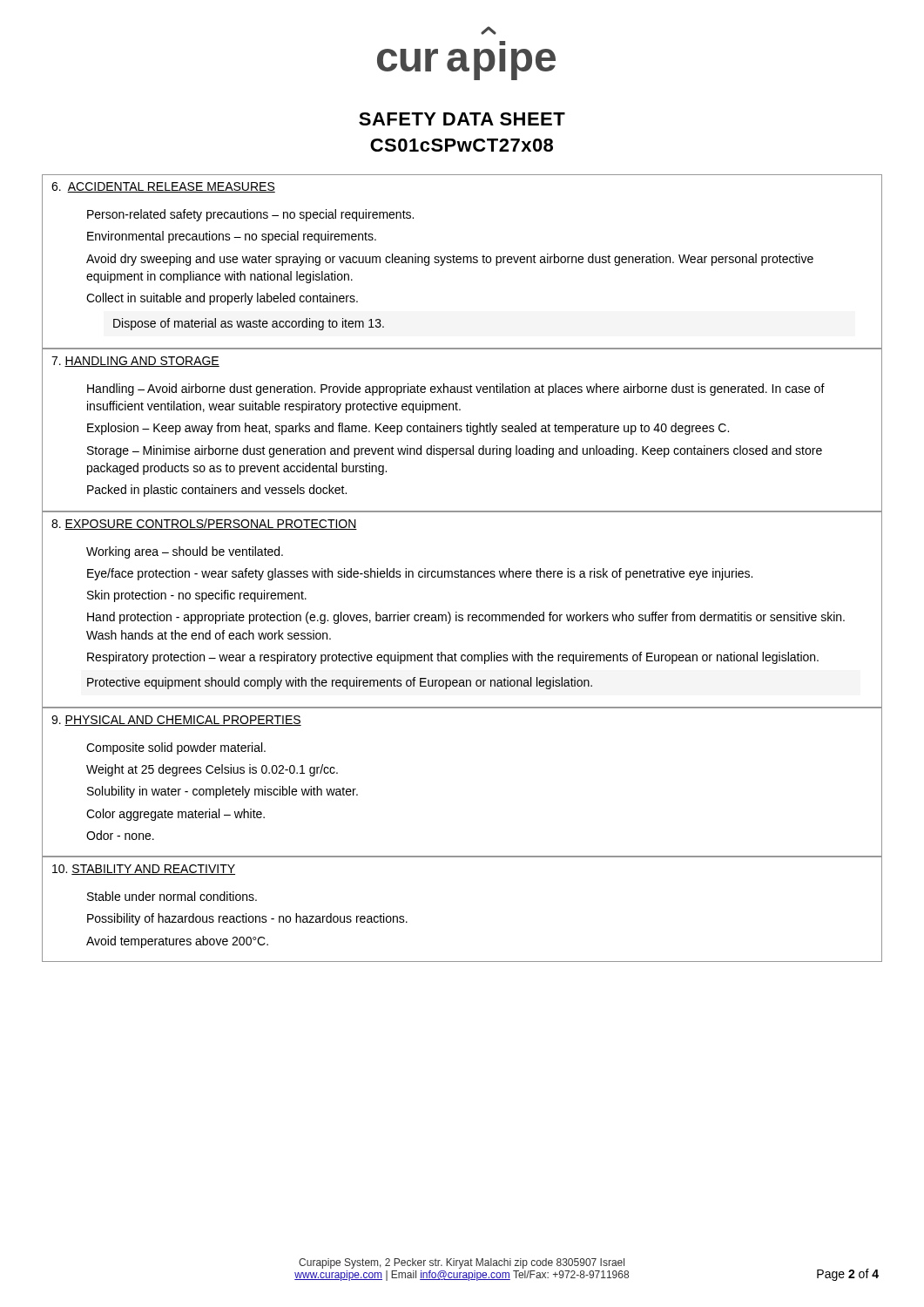Locate the element starting "Packed in plastic containers"
The height and width of the screenshot is (1307, 924).
217,490
